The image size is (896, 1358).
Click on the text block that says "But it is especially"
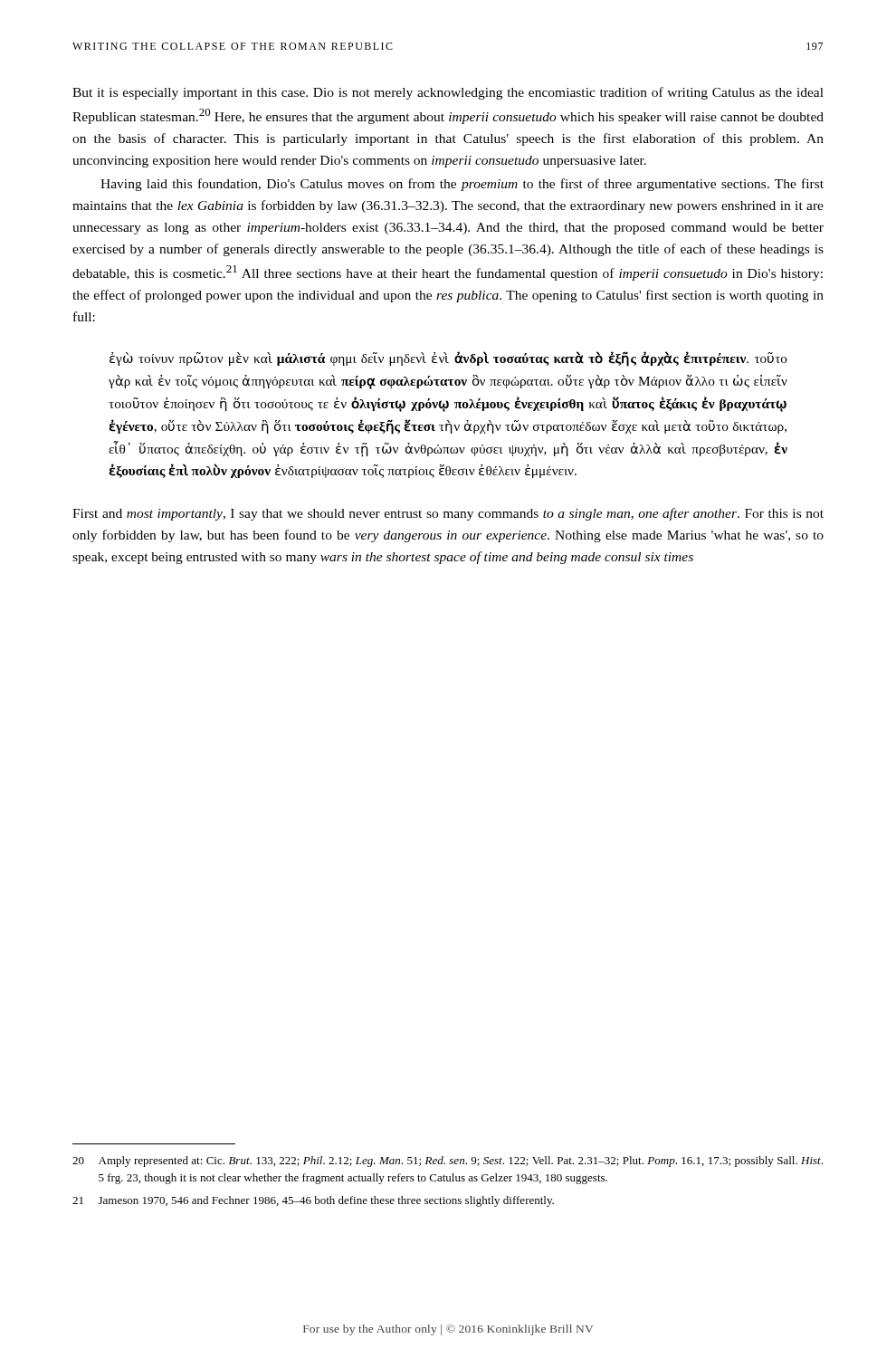[448, 205]
